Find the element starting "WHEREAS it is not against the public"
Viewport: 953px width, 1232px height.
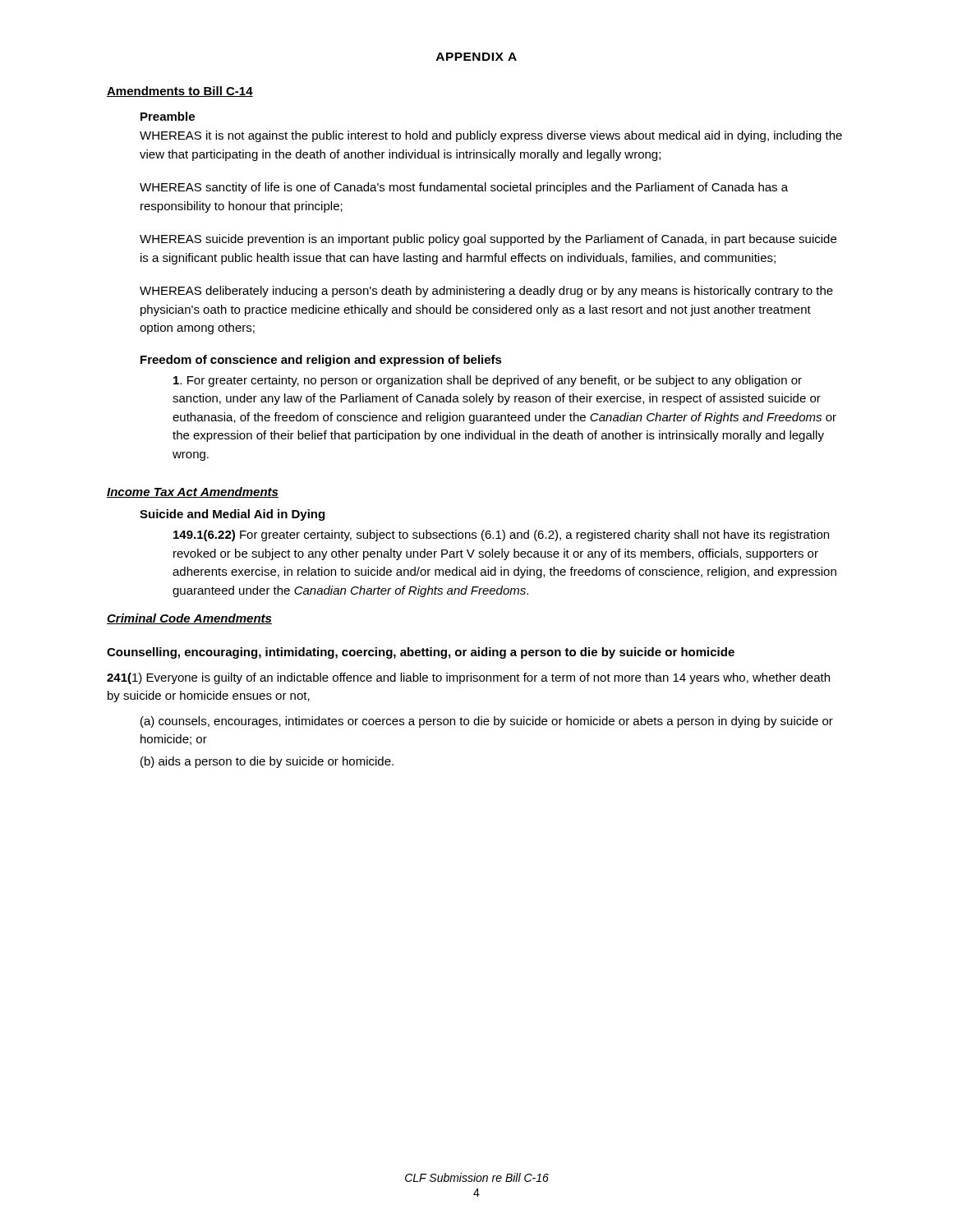coord(491,144)
